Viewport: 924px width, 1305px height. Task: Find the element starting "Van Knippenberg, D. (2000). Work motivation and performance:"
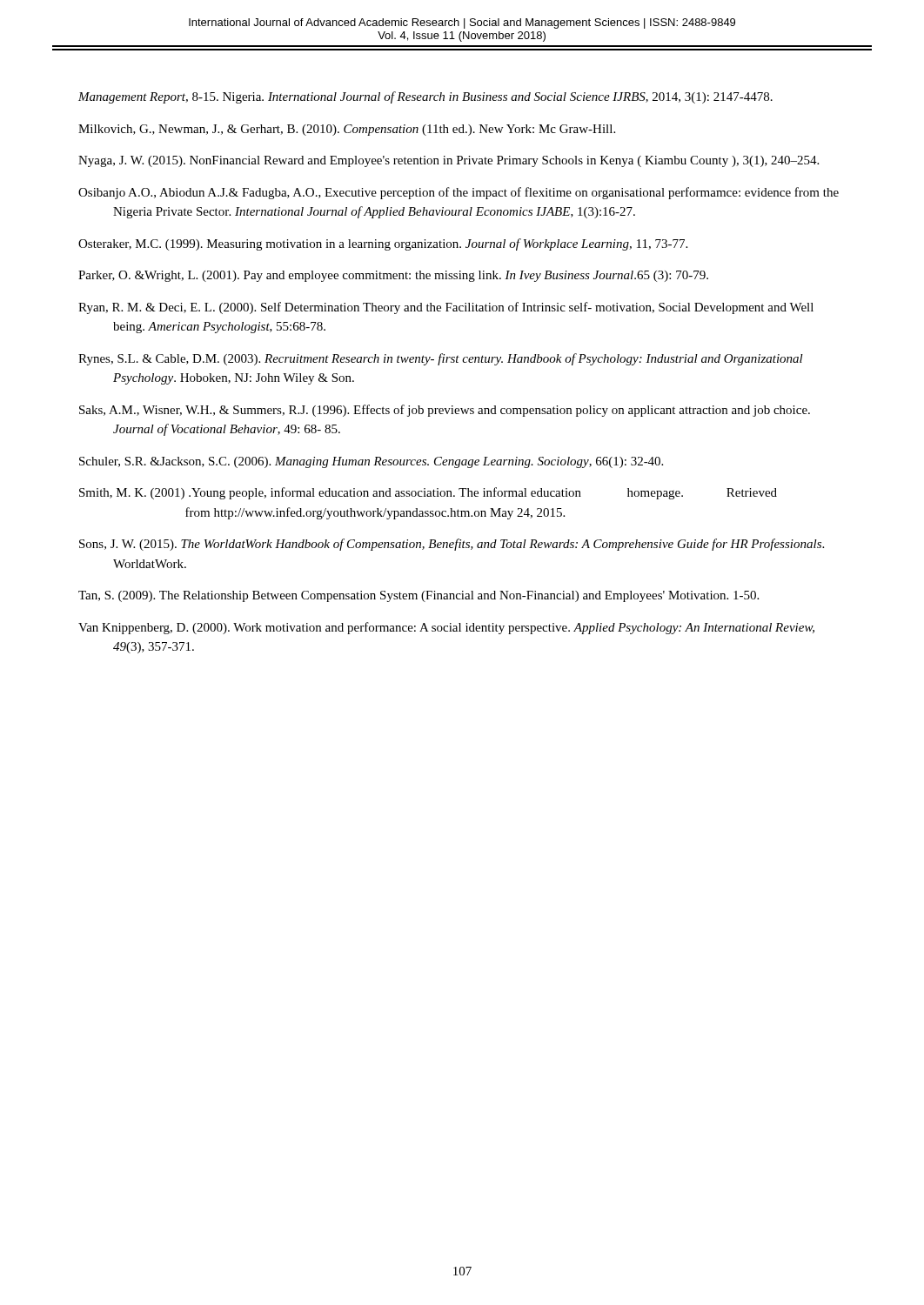[462, 637]
